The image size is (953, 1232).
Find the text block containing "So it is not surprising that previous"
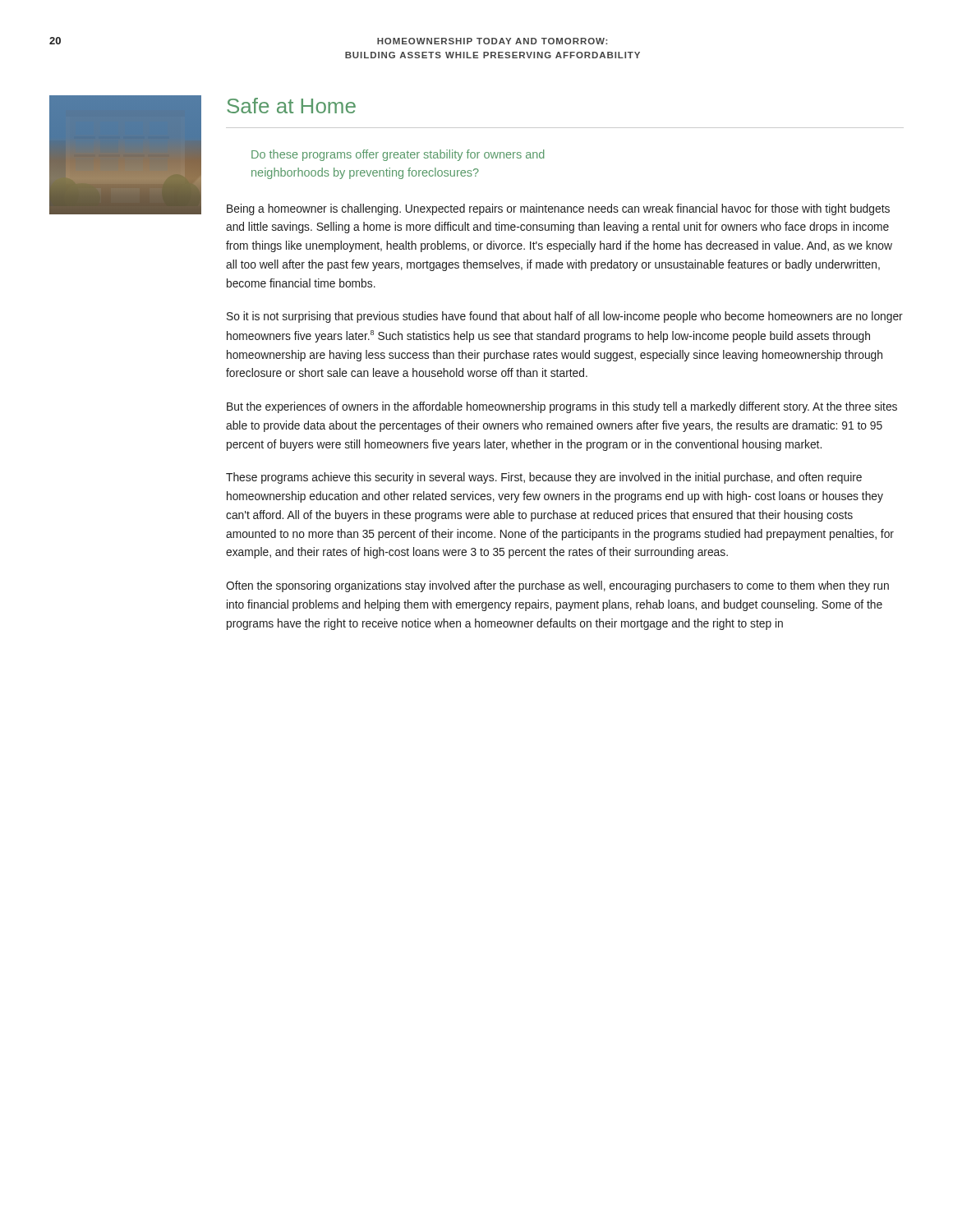click(564, 345)
